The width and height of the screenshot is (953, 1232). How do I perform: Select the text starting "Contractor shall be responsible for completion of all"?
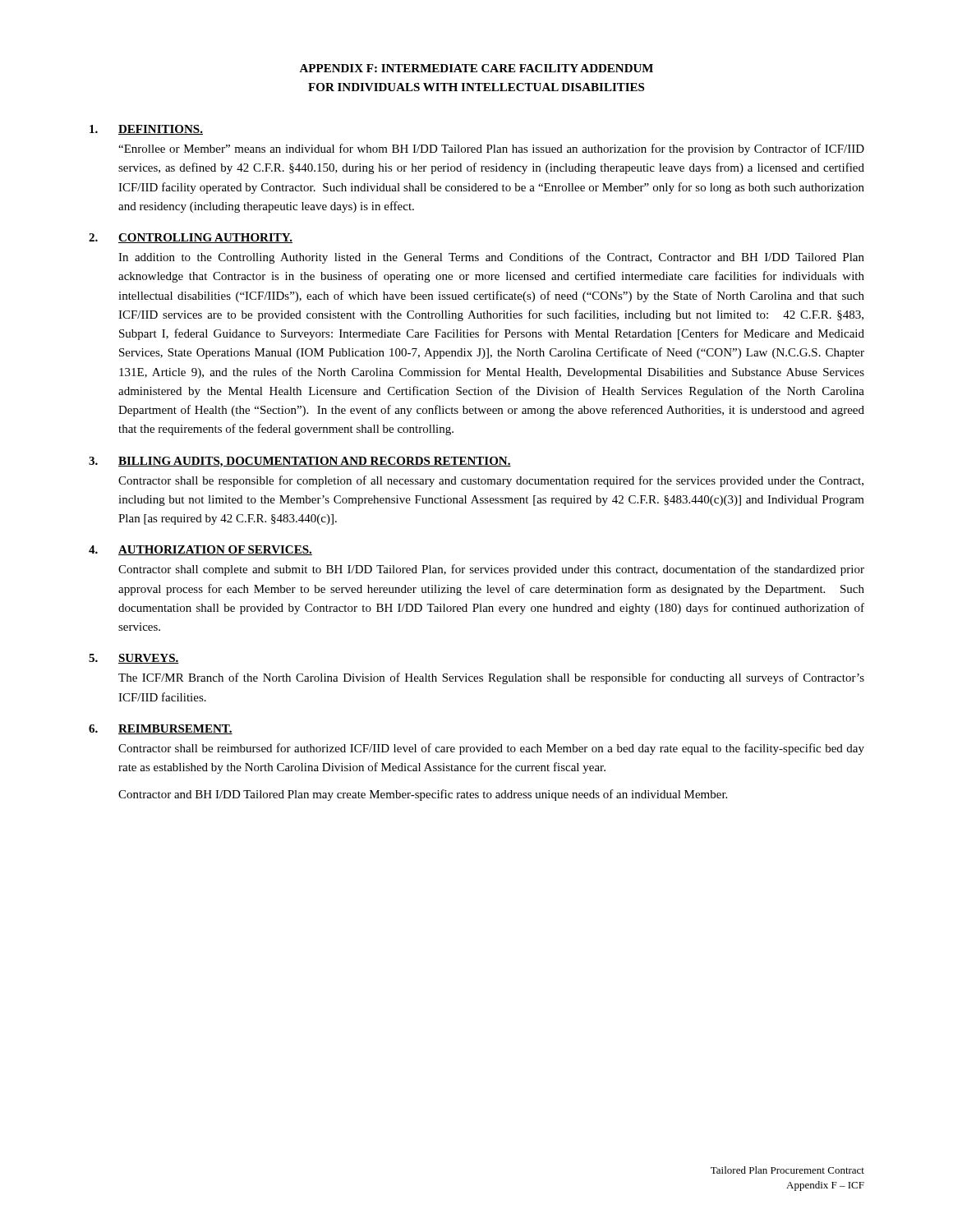click(491, 500)
